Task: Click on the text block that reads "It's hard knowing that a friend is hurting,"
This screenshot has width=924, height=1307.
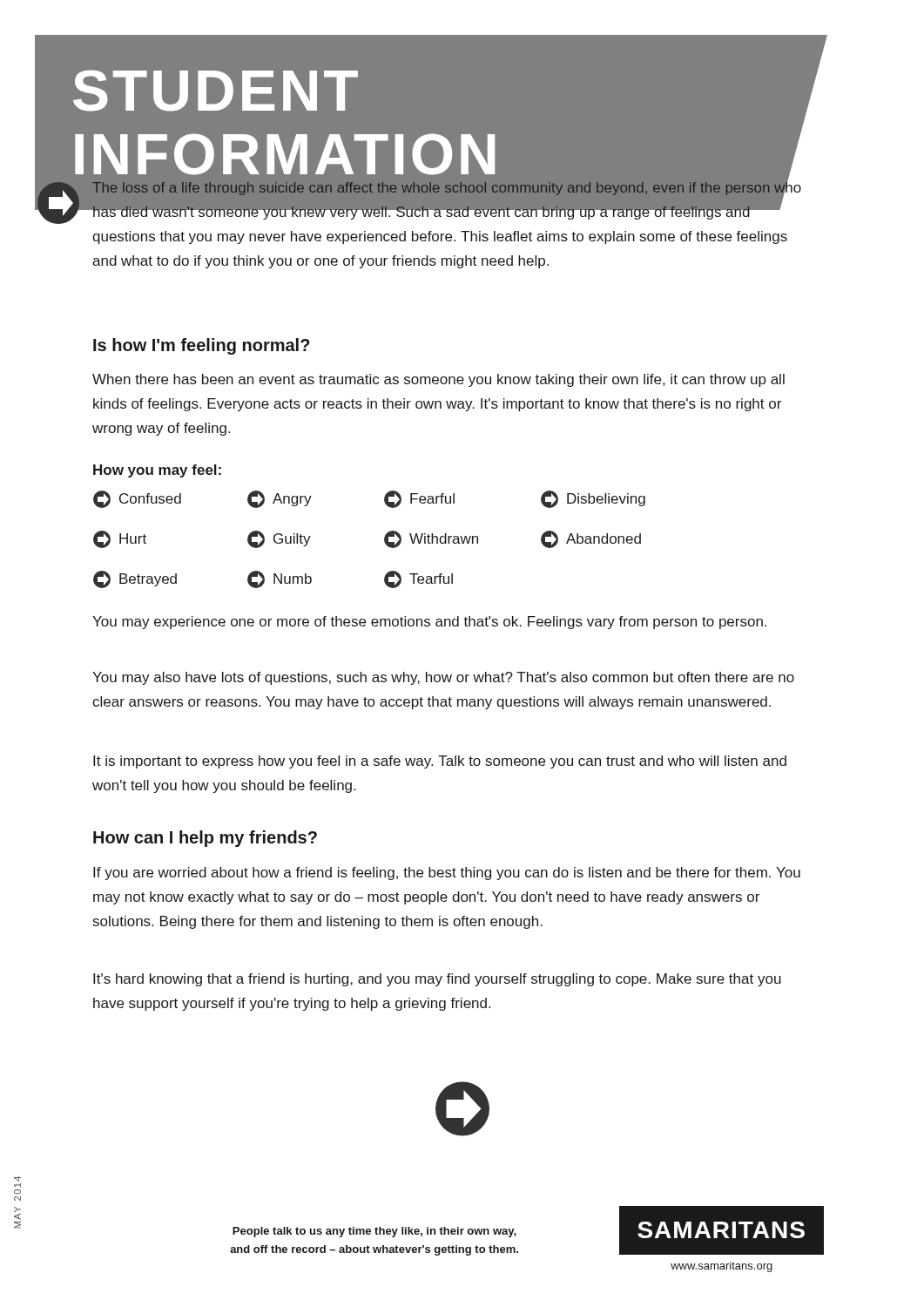Action: 437,991
